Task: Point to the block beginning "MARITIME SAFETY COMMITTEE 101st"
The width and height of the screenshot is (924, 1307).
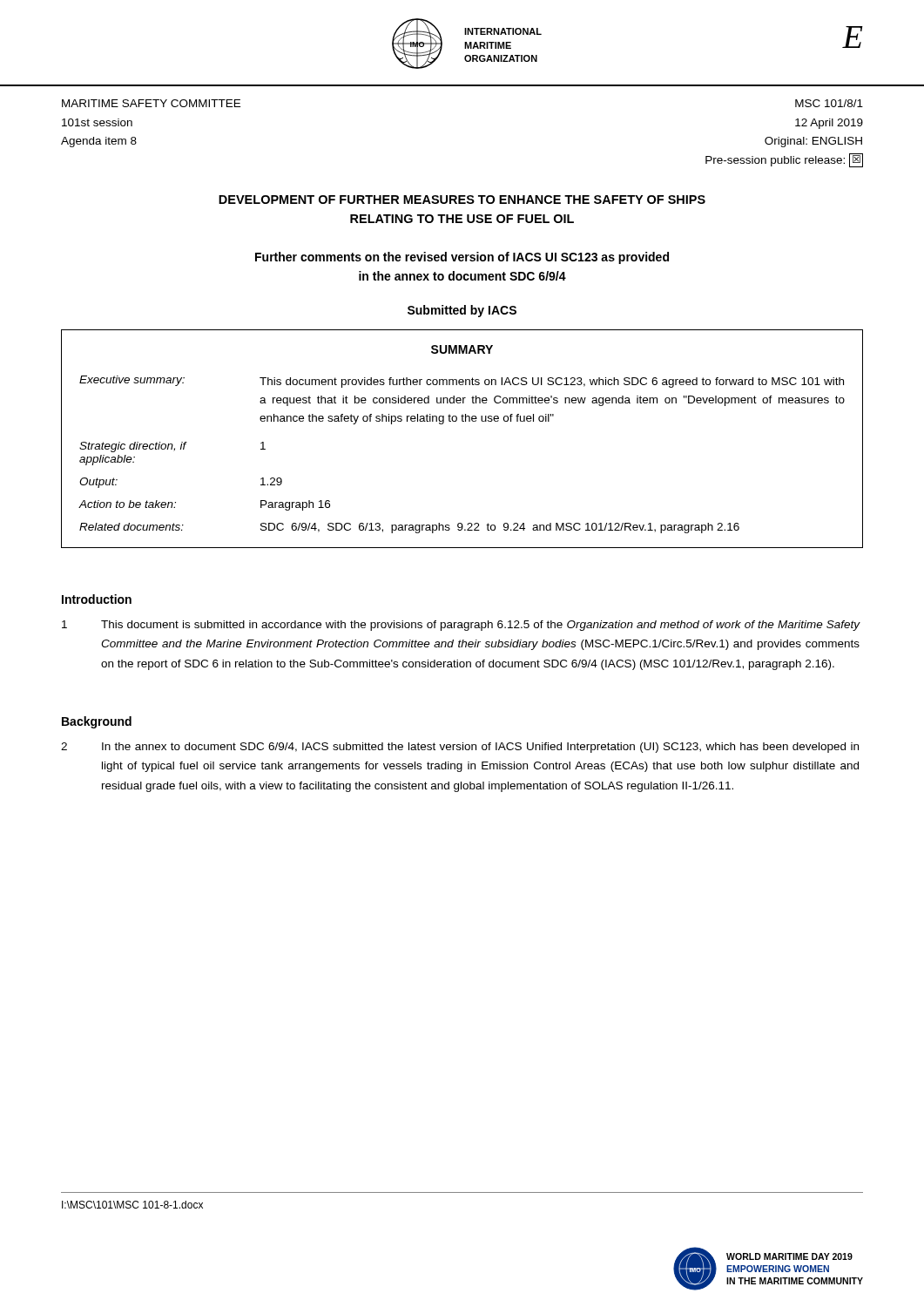Action: tap(151, 103)
